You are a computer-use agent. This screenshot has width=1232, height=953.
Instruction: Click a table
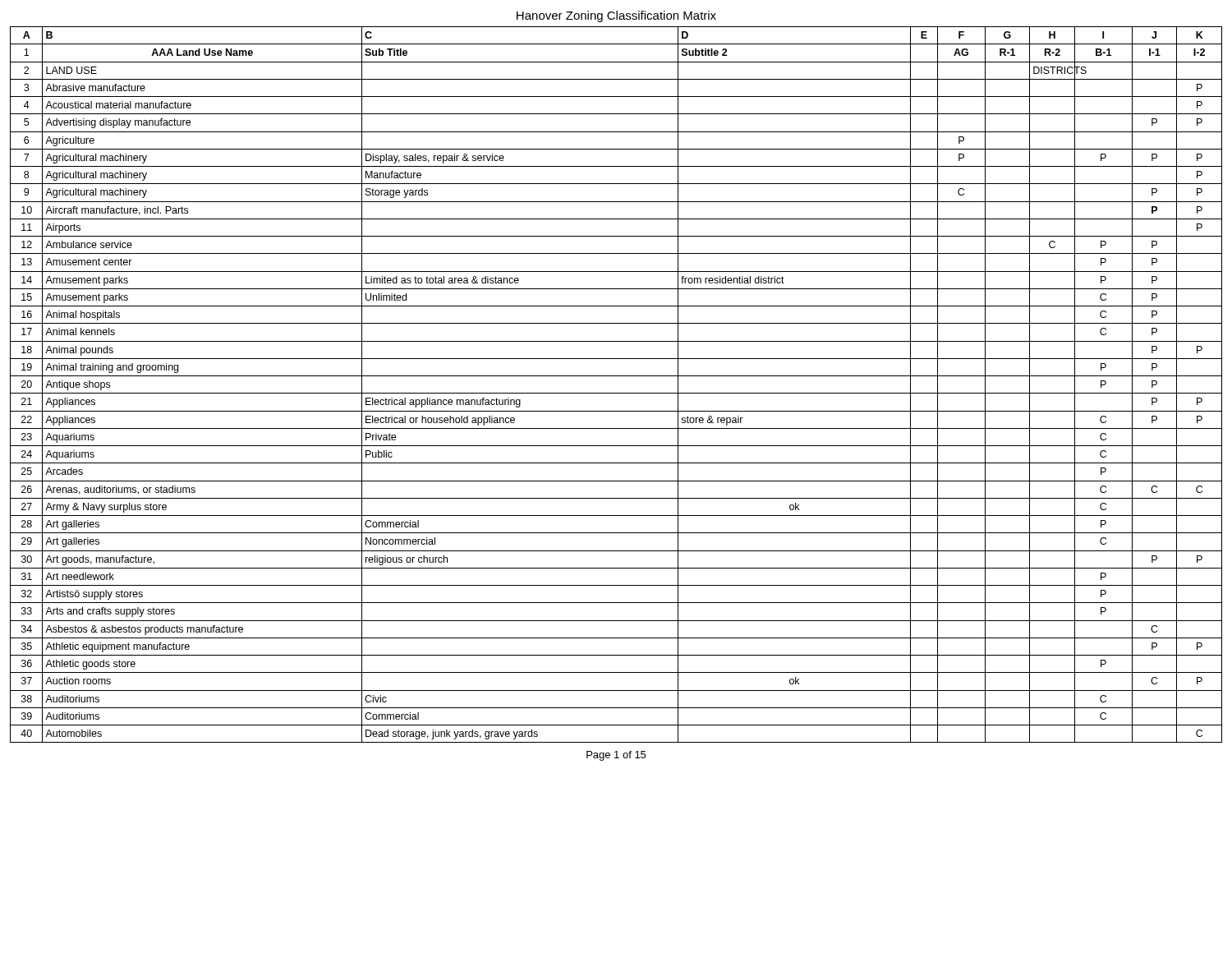(x=616, y=385)
